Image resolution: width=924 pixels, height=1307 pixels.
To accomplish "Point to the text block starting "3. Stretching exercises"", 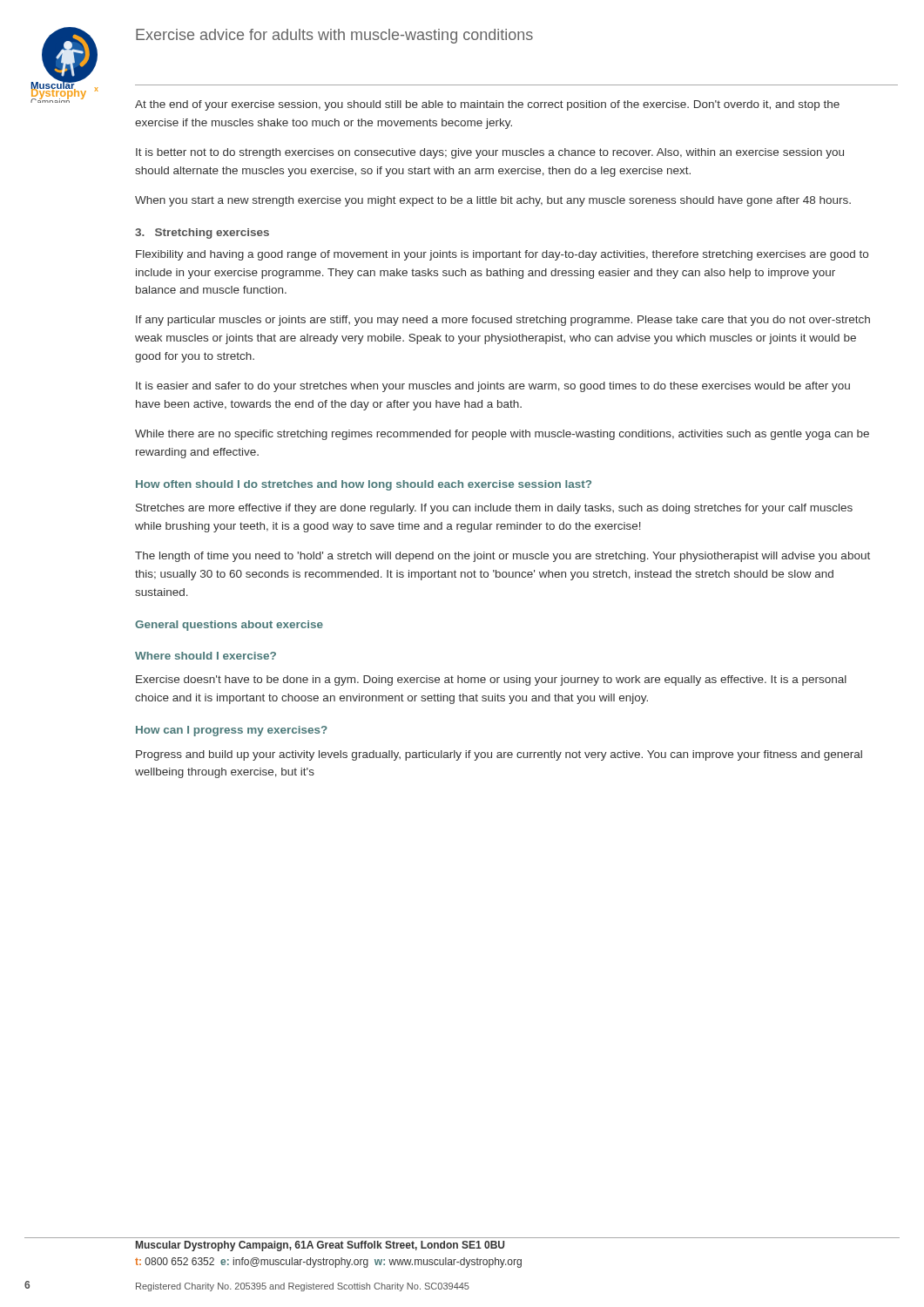I will pos(202,232).
